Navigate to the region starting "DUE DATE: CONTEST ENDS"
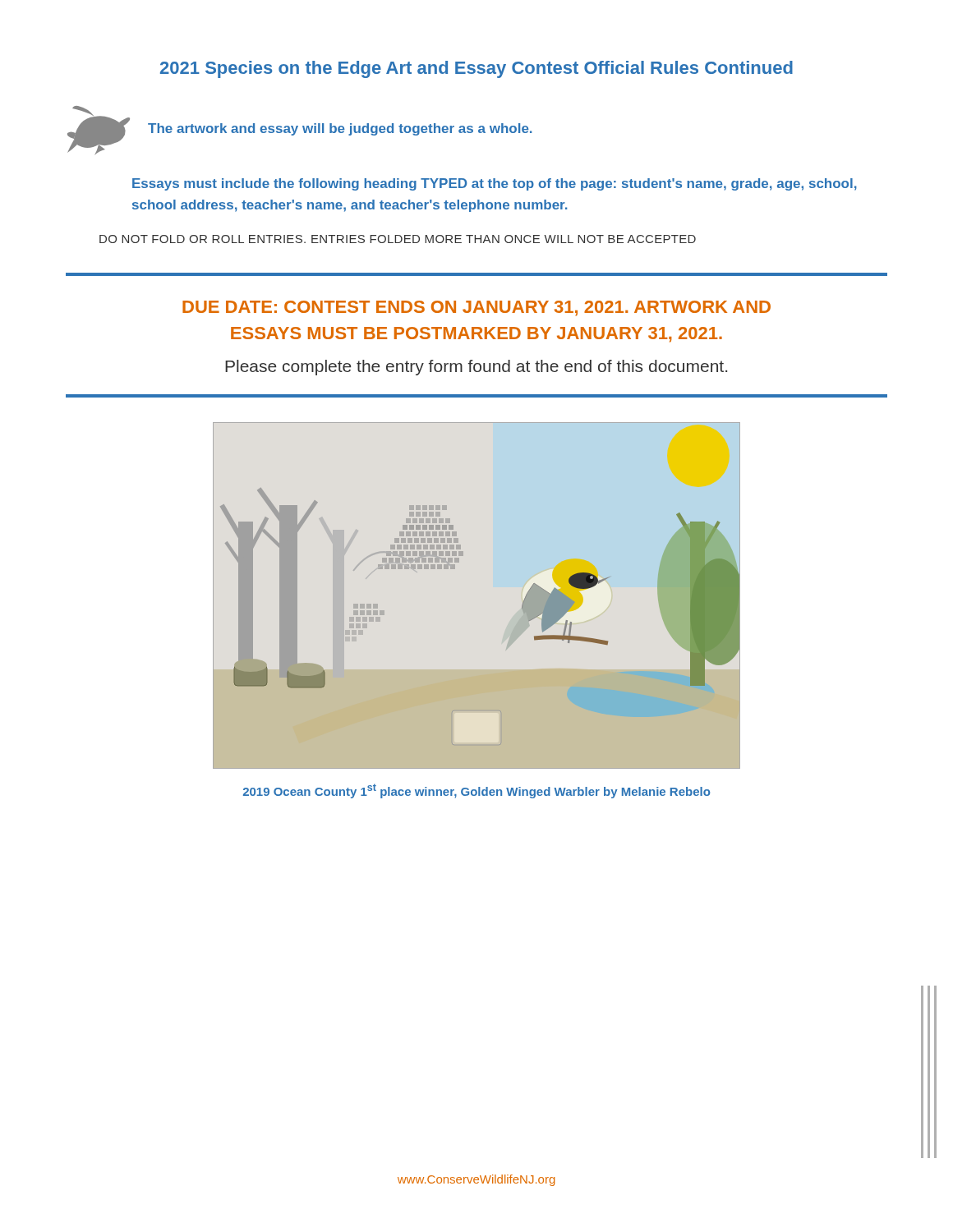This screenshot has width=953, height=1232. pyautogui.click(x=476, y=335)
